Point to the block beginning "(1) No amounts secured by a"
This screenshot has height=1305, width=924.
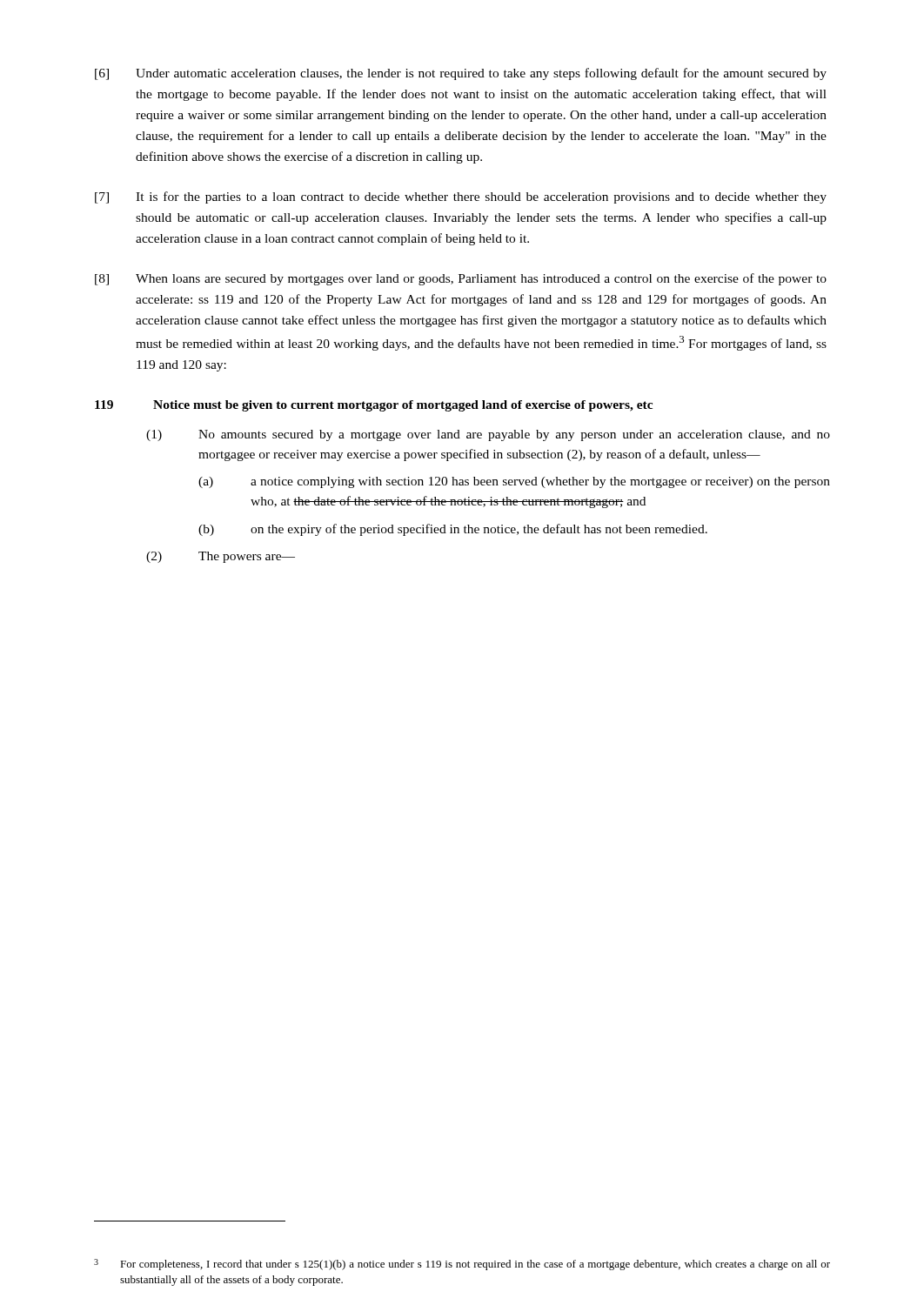point(462,444)
